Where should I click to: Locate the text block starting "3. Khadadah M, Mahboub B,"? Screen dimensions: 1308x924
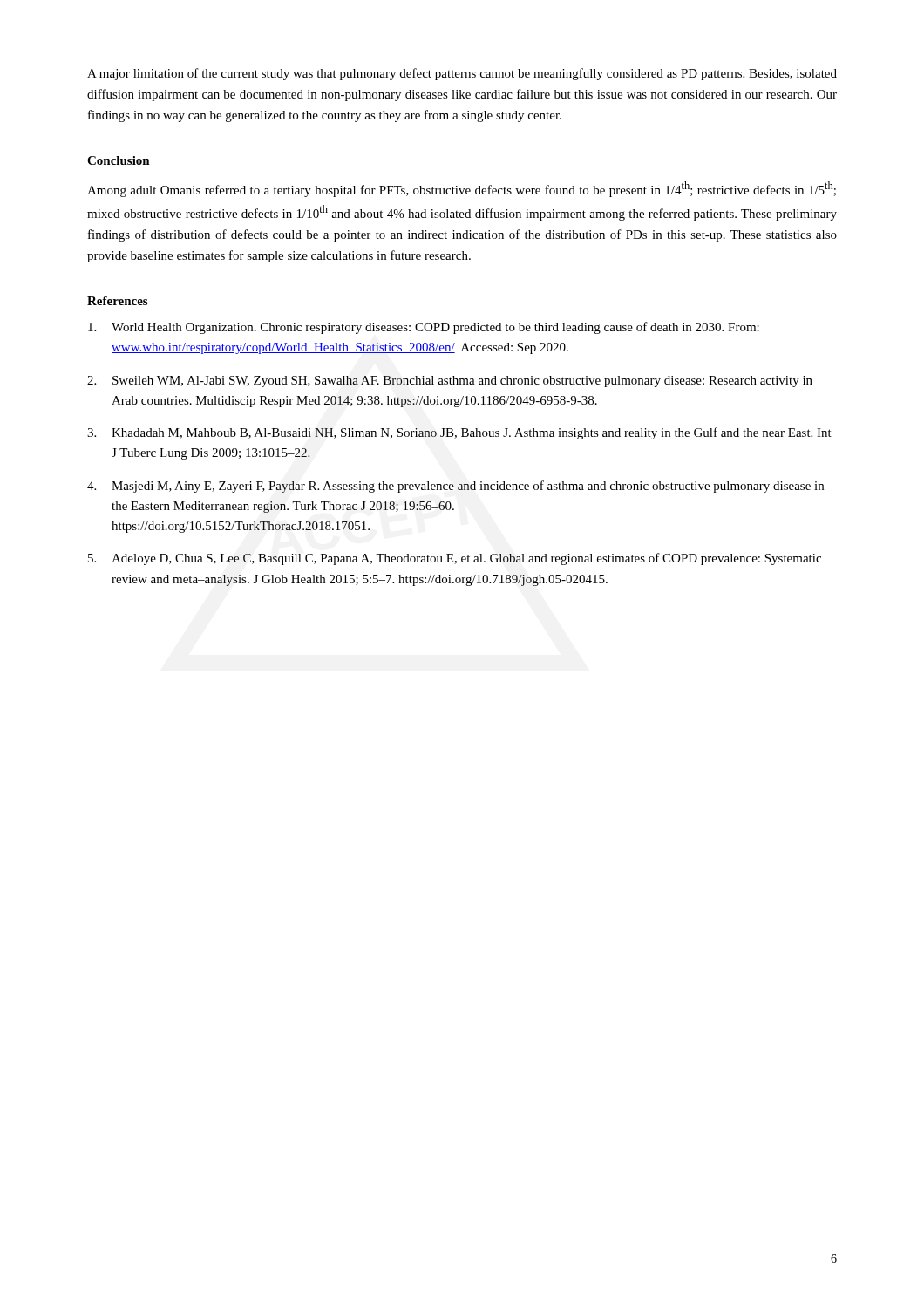tap(462, 443)
